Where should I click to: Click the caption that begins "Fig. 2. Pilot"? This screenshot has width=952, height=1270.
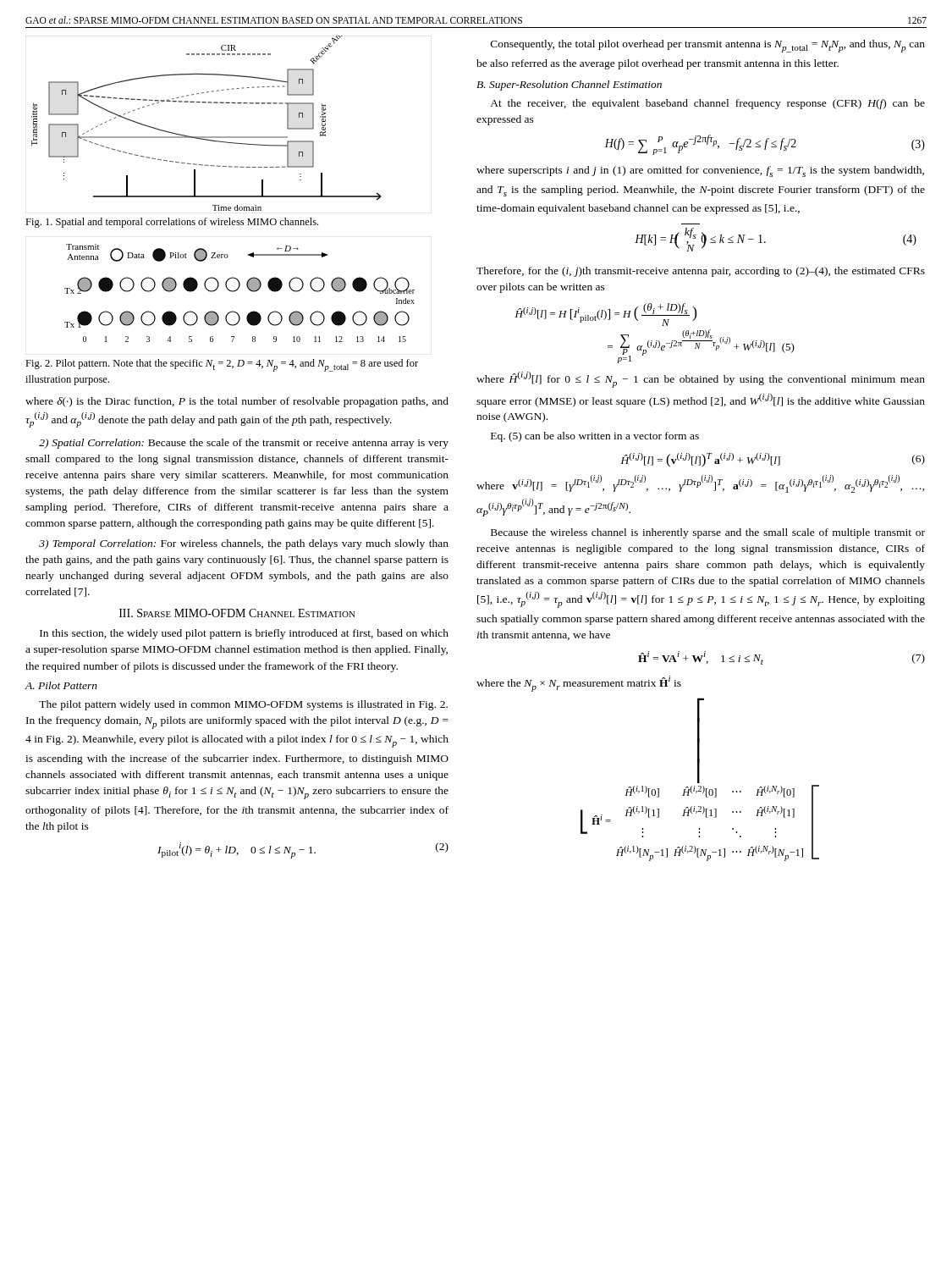pyautogui.click(x=222, y=371)
